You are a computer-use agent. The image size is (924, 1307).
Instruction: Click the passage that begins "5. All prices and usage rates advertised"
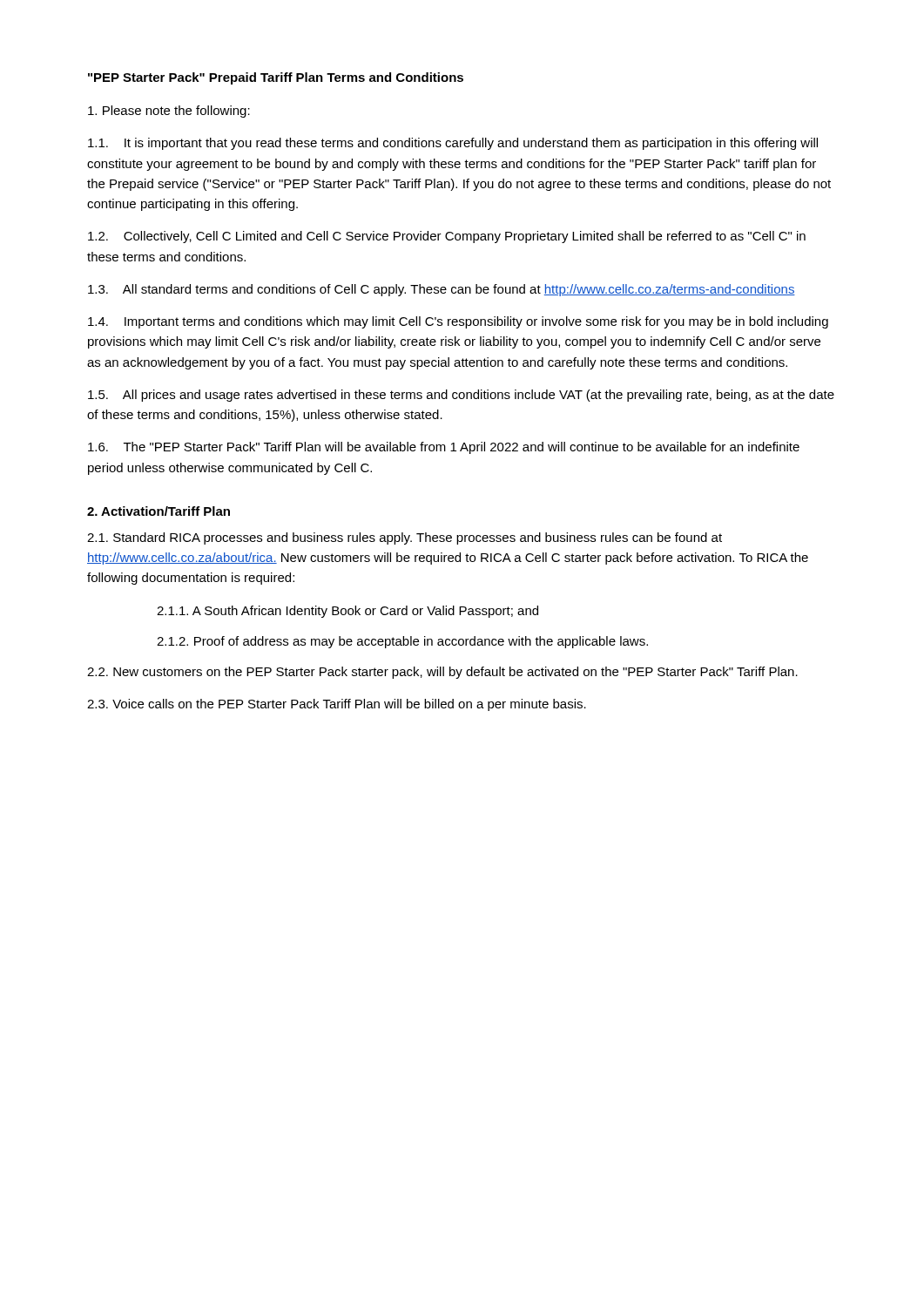[461, 404]
